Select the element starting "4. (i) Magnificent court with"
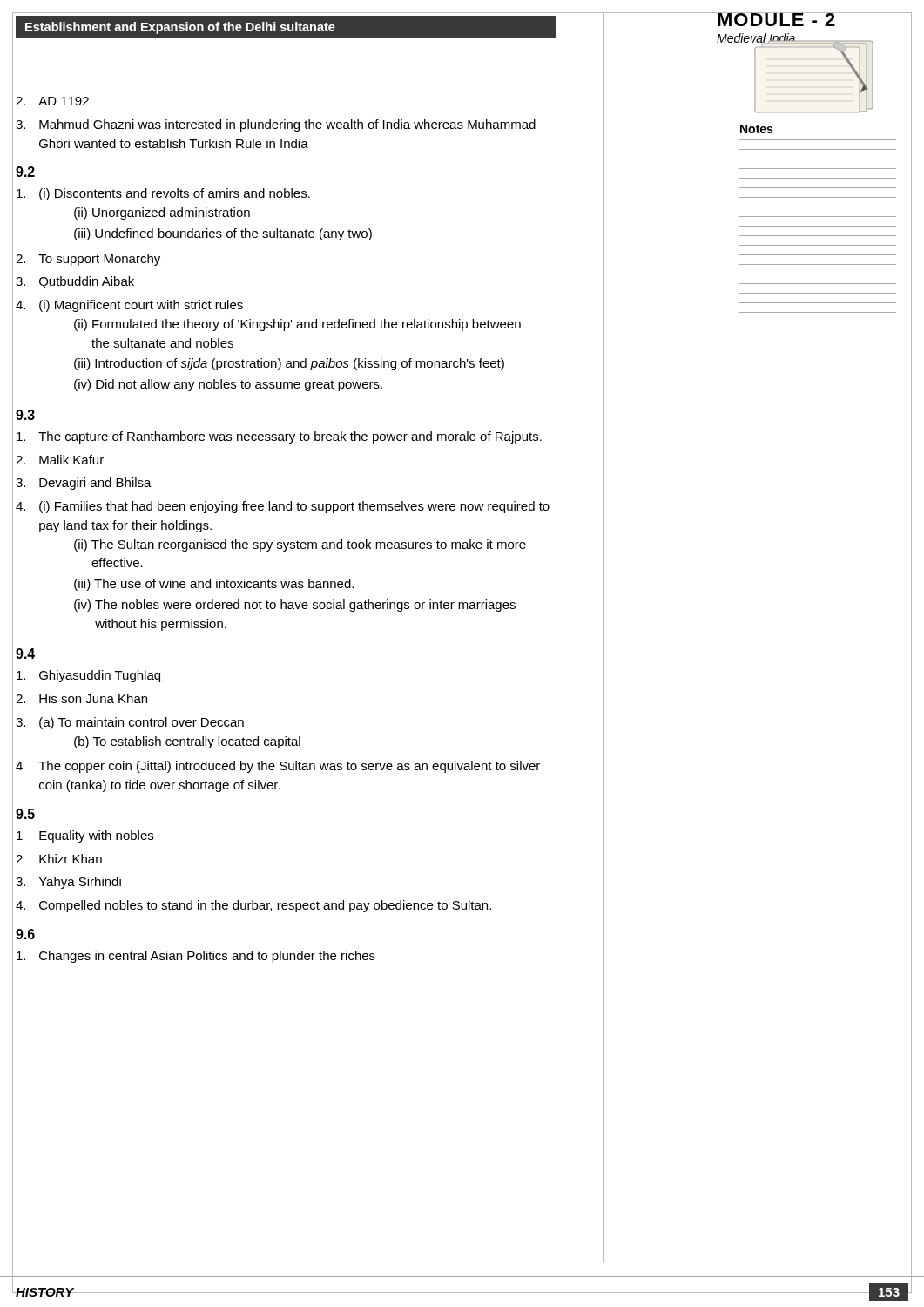924x1307 pixels. [x=129, y=306]
